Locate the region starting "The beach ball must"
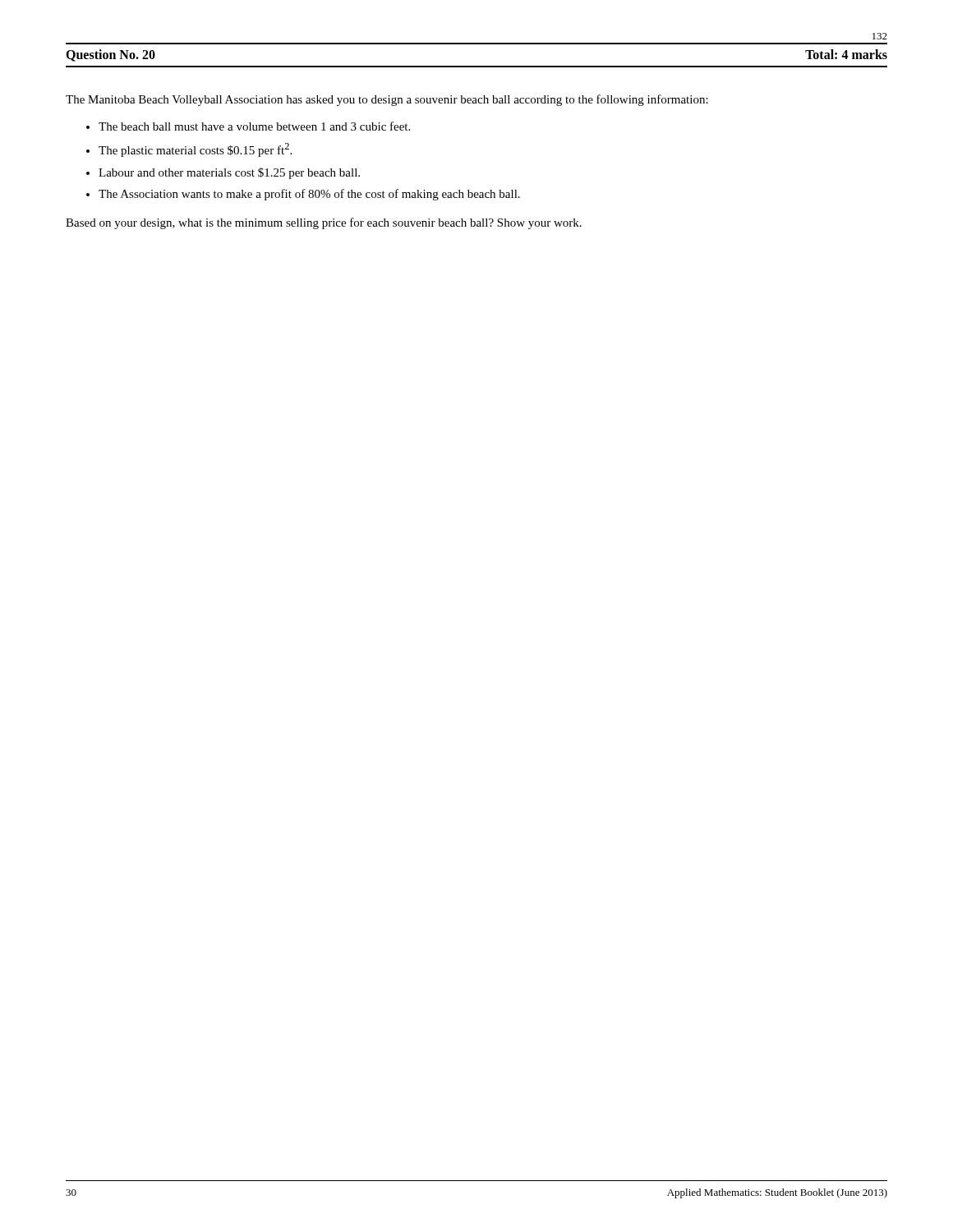This screenshot has width=953, height=1232. (255, 126)
